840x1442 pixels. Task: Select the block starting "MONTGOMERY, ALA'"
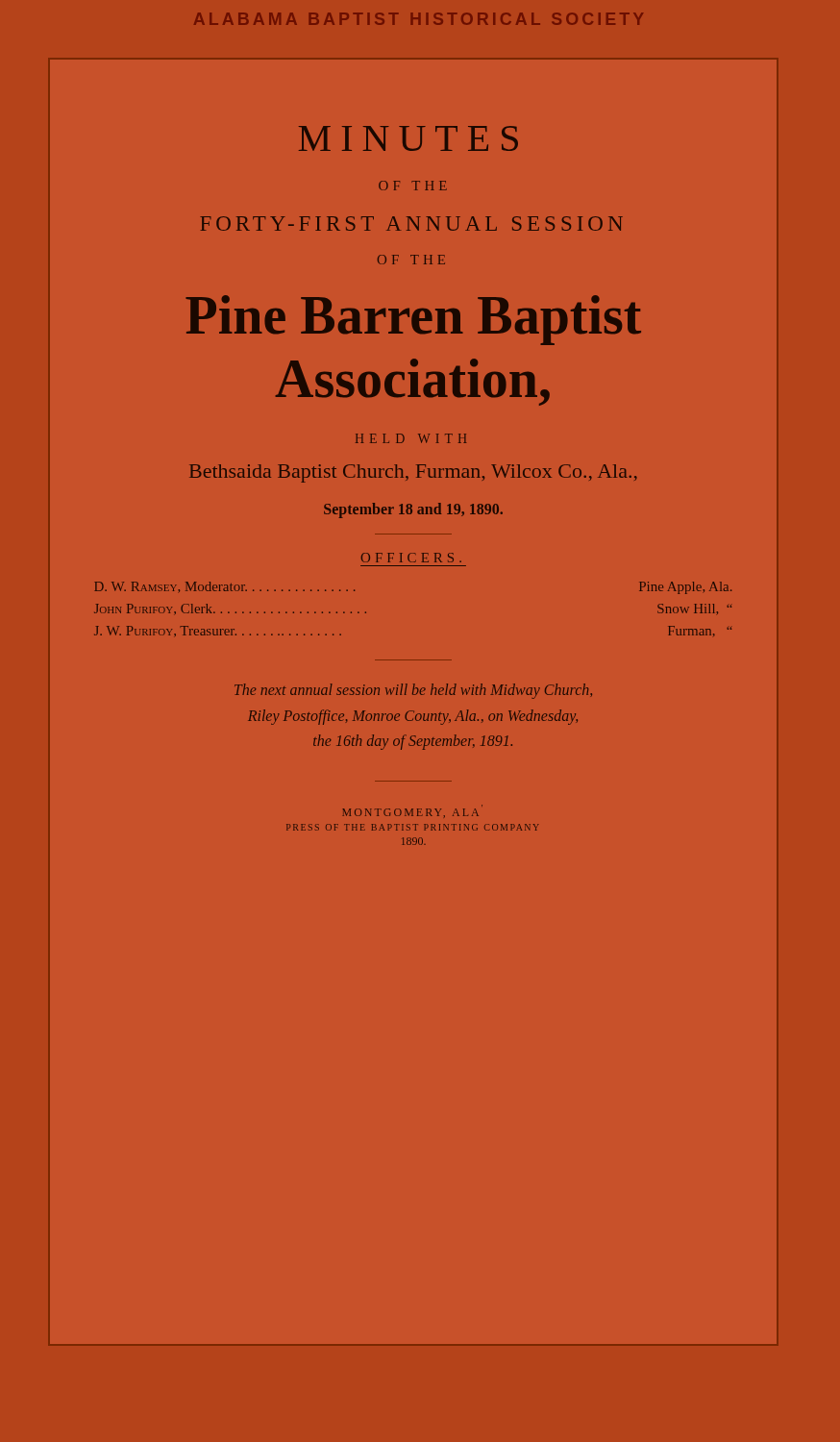click(413, 811)
